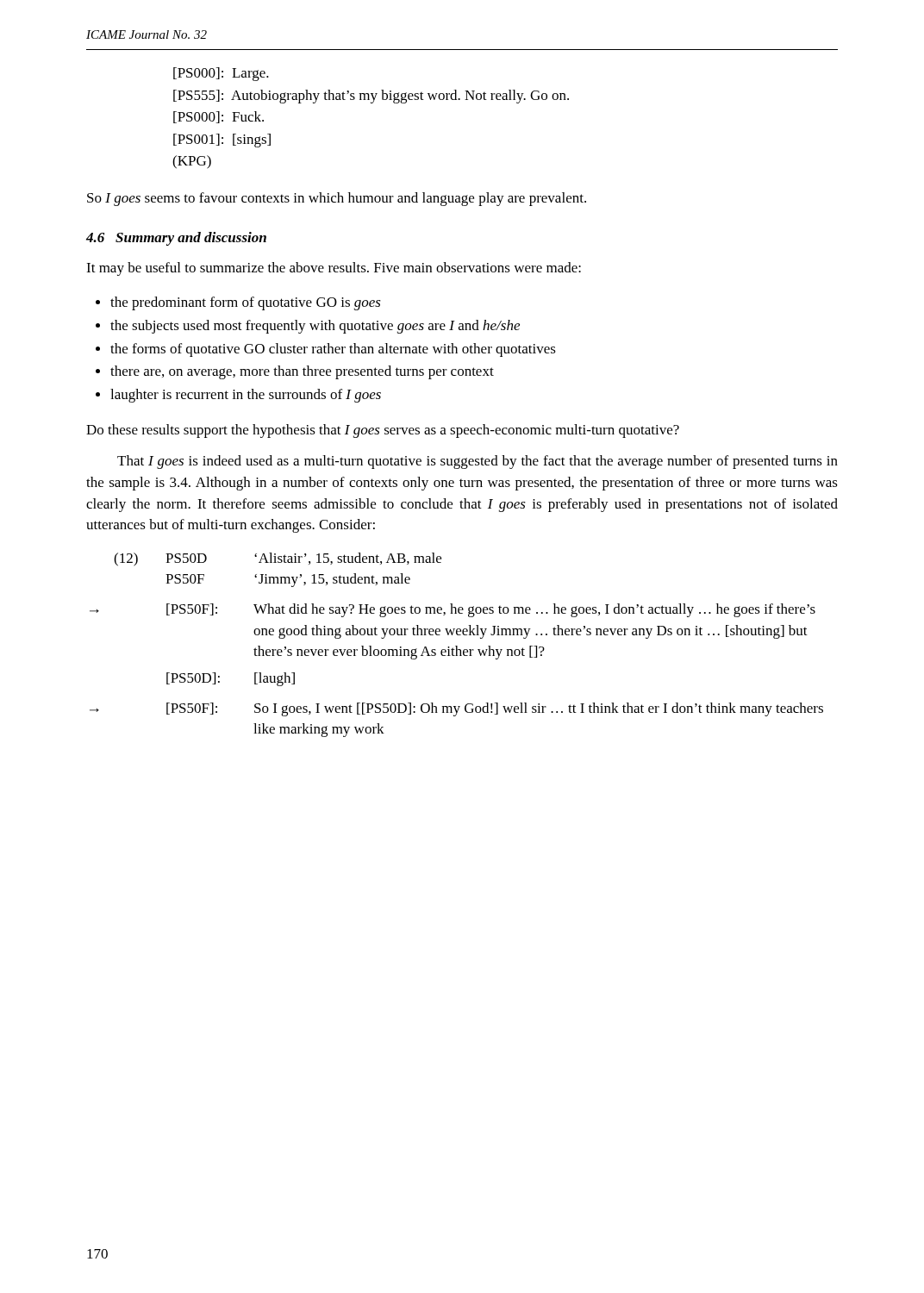Select the list item containing "the subjects used most frequently with"
Image resolution: width=924 pixels, height=1293 pixels.
pyautogui.click(x=315, y=325)
